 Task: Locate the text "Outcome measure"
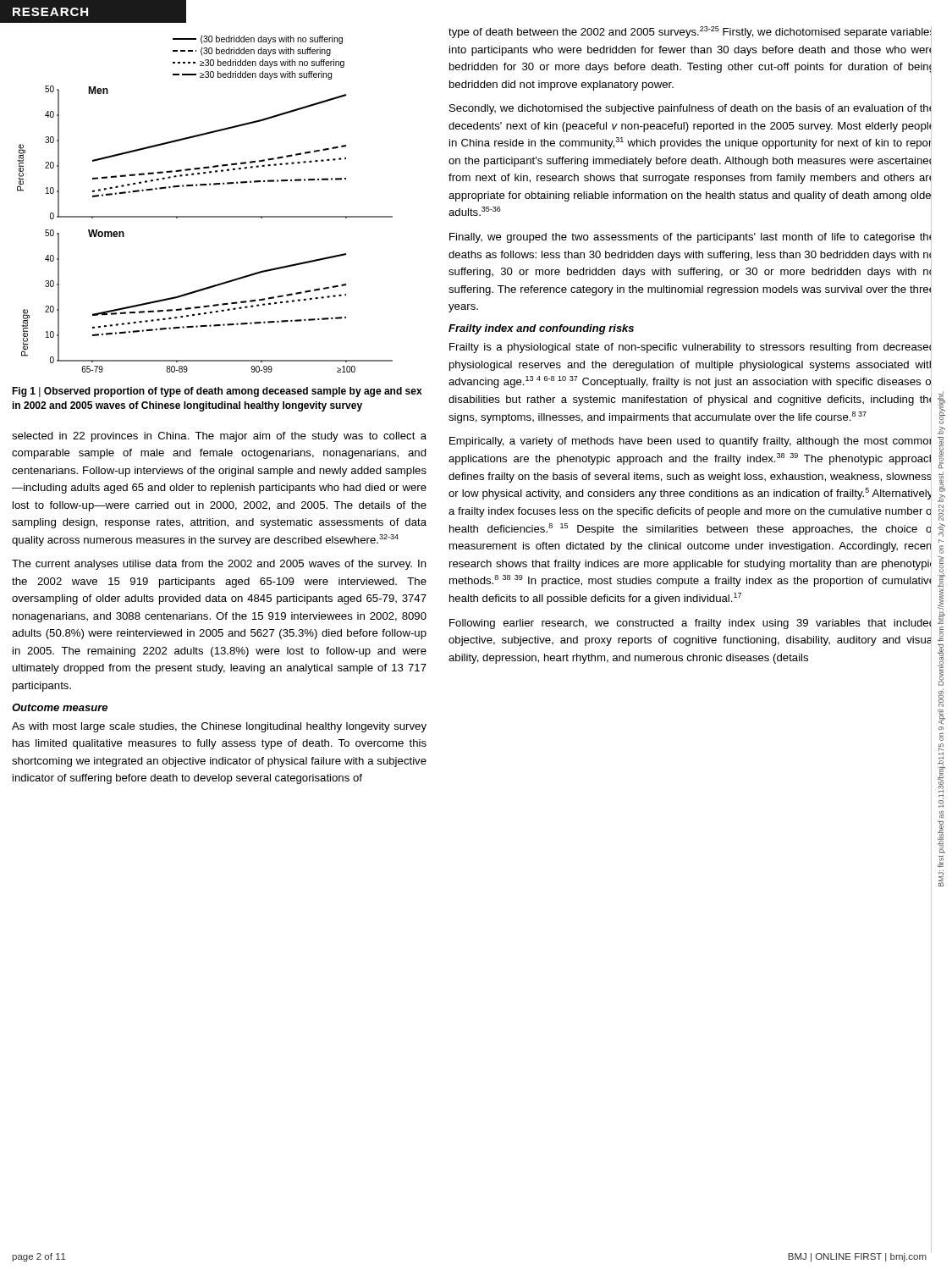click(x=60, y=707)
